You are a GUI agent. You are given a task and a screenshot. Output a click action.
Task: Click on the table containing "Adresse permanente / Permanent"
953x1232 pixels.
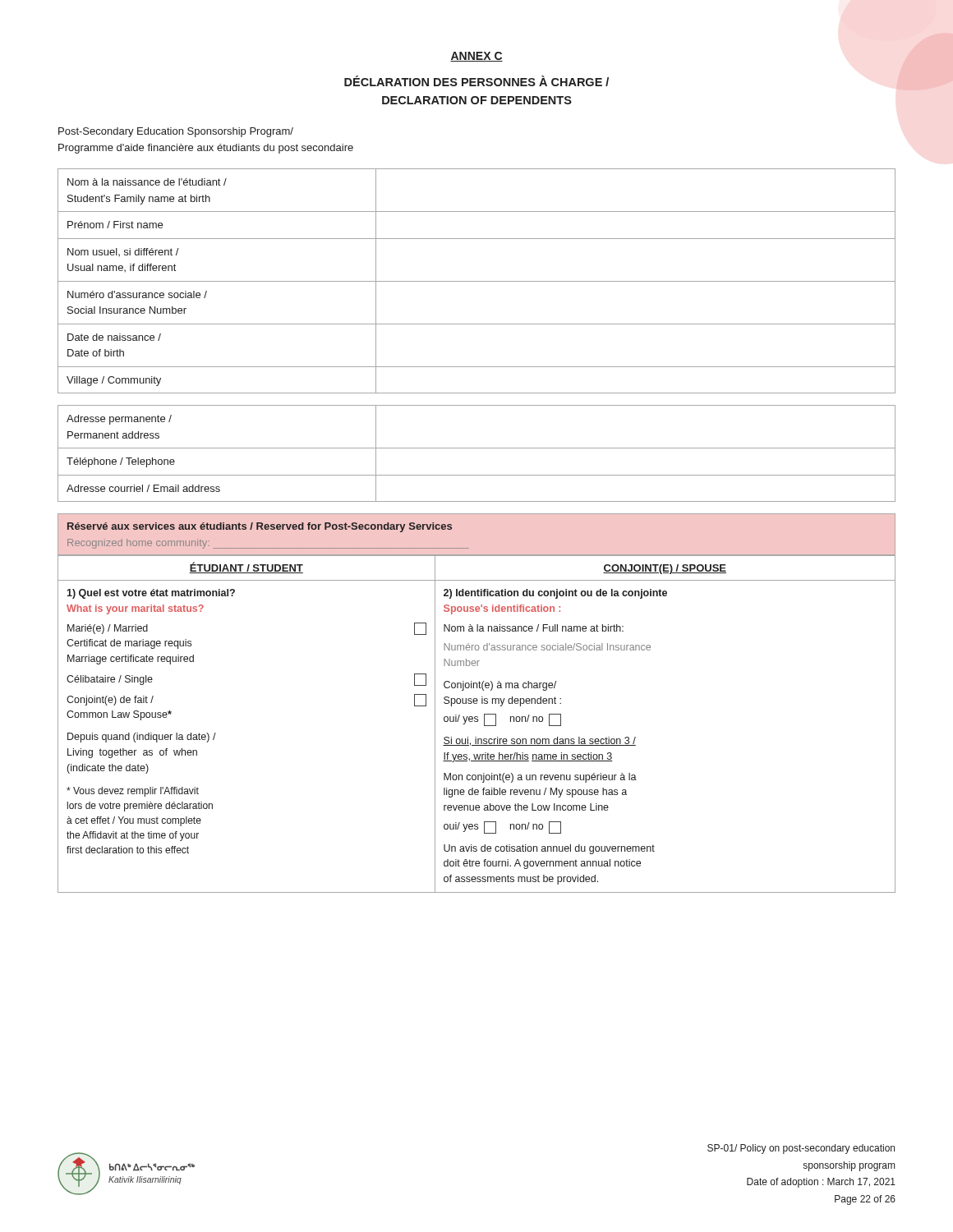[476, 453]
